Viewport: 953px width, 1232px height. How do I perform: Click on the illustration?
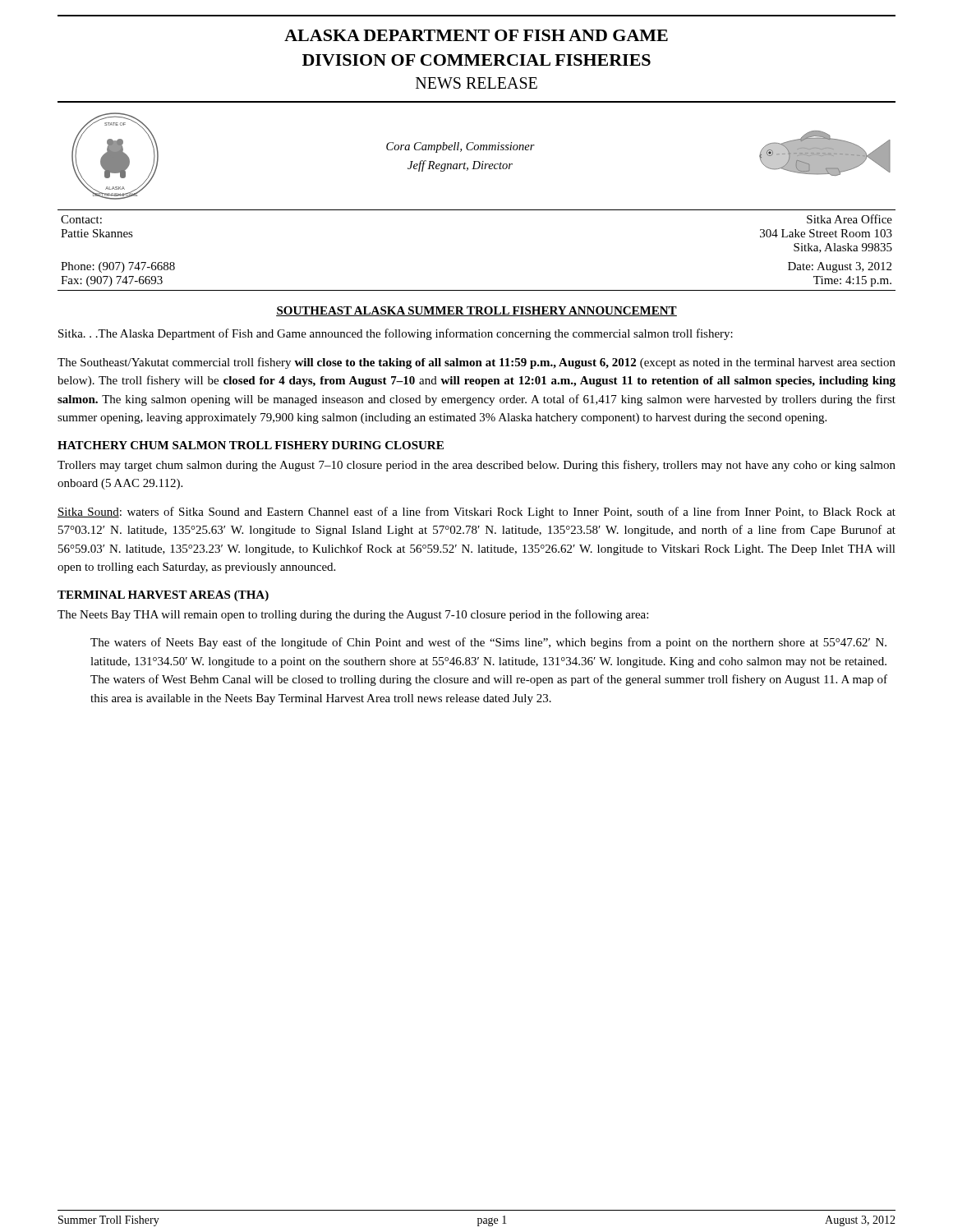coord(822,156)
